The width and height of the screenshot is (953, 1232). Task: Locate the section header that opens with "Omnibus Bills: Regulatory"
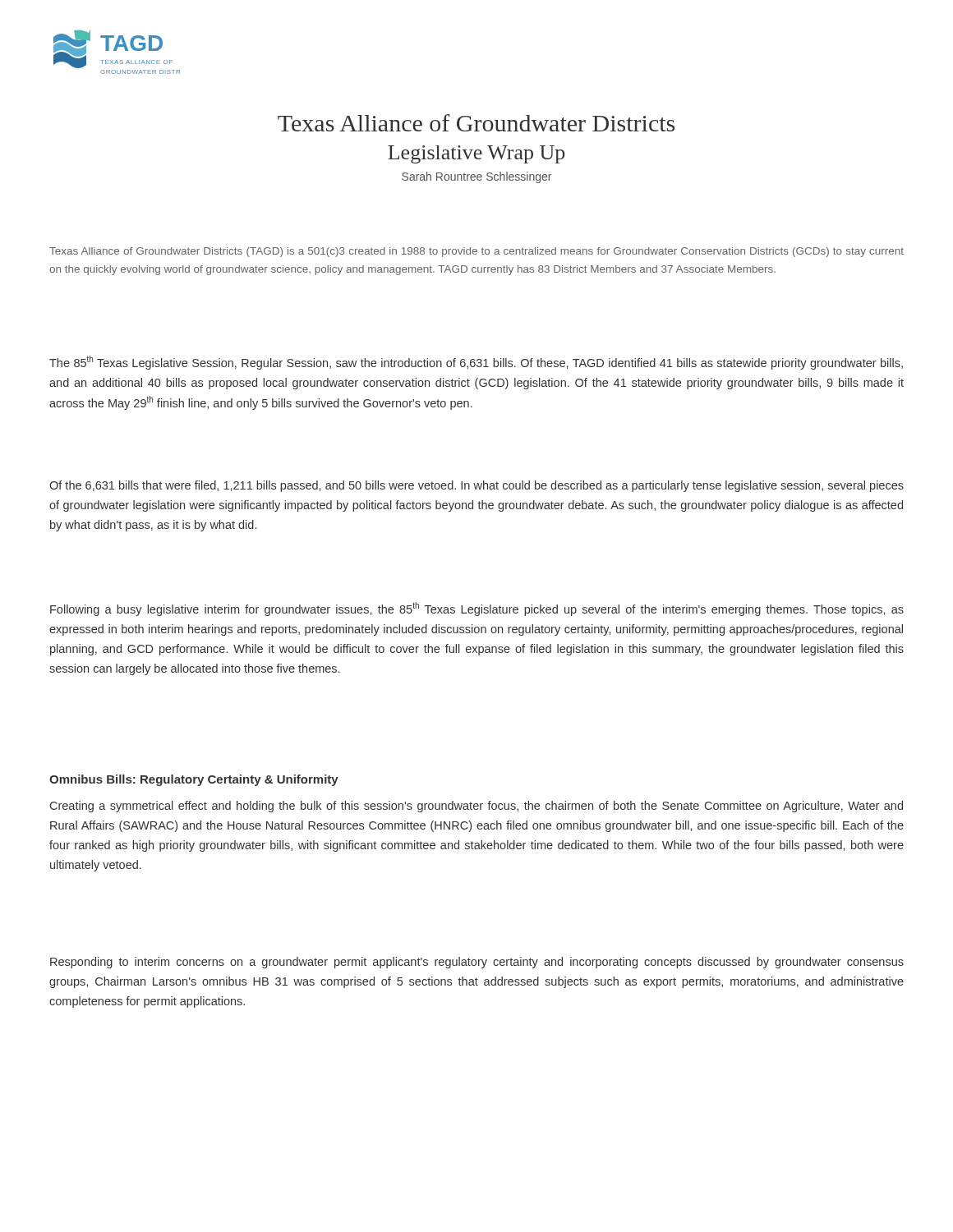(x=194, y=779)
